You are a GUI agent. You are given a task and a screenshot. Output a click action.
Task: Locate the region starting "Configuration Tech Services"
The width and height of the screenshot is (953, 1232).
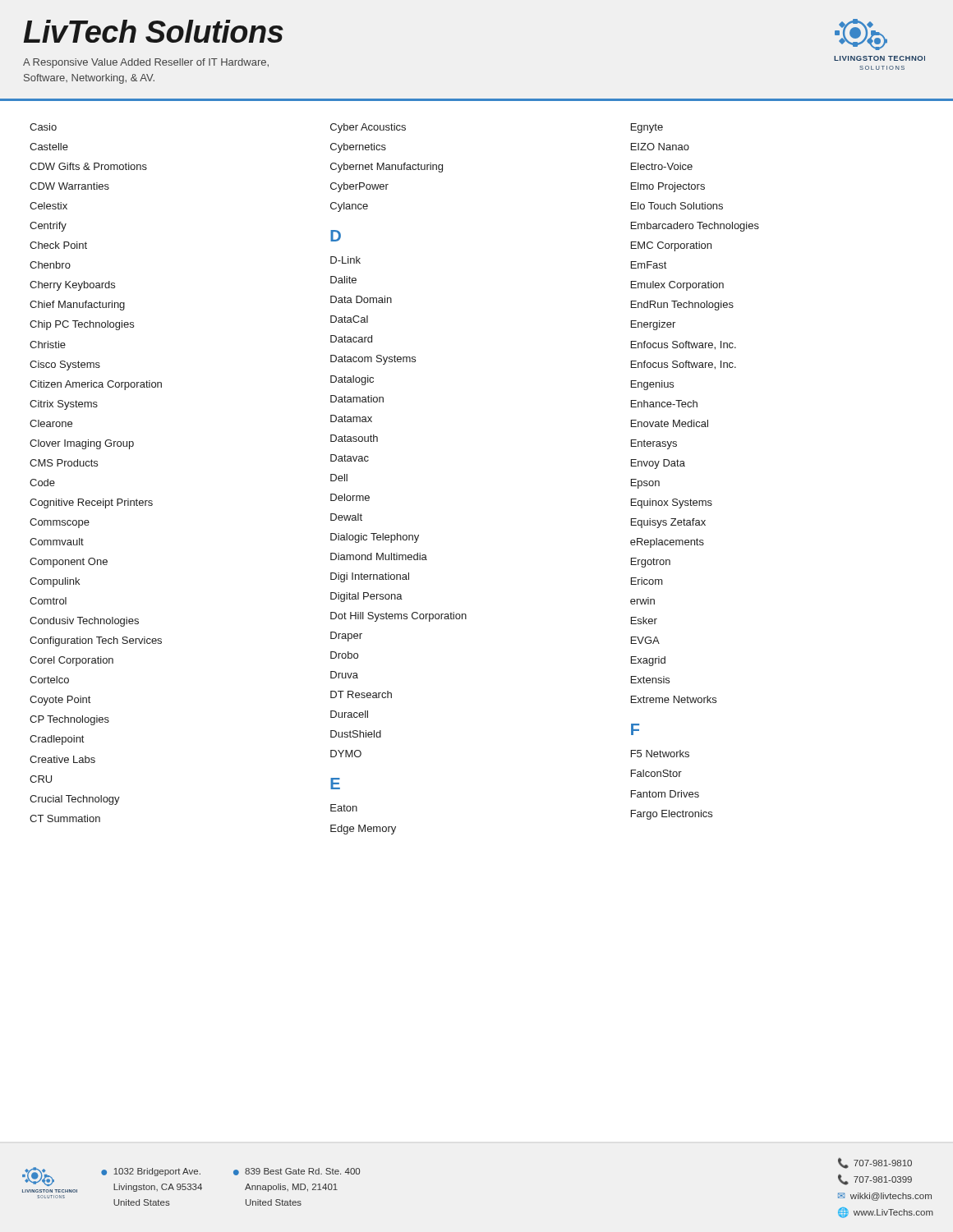[96, 640]
